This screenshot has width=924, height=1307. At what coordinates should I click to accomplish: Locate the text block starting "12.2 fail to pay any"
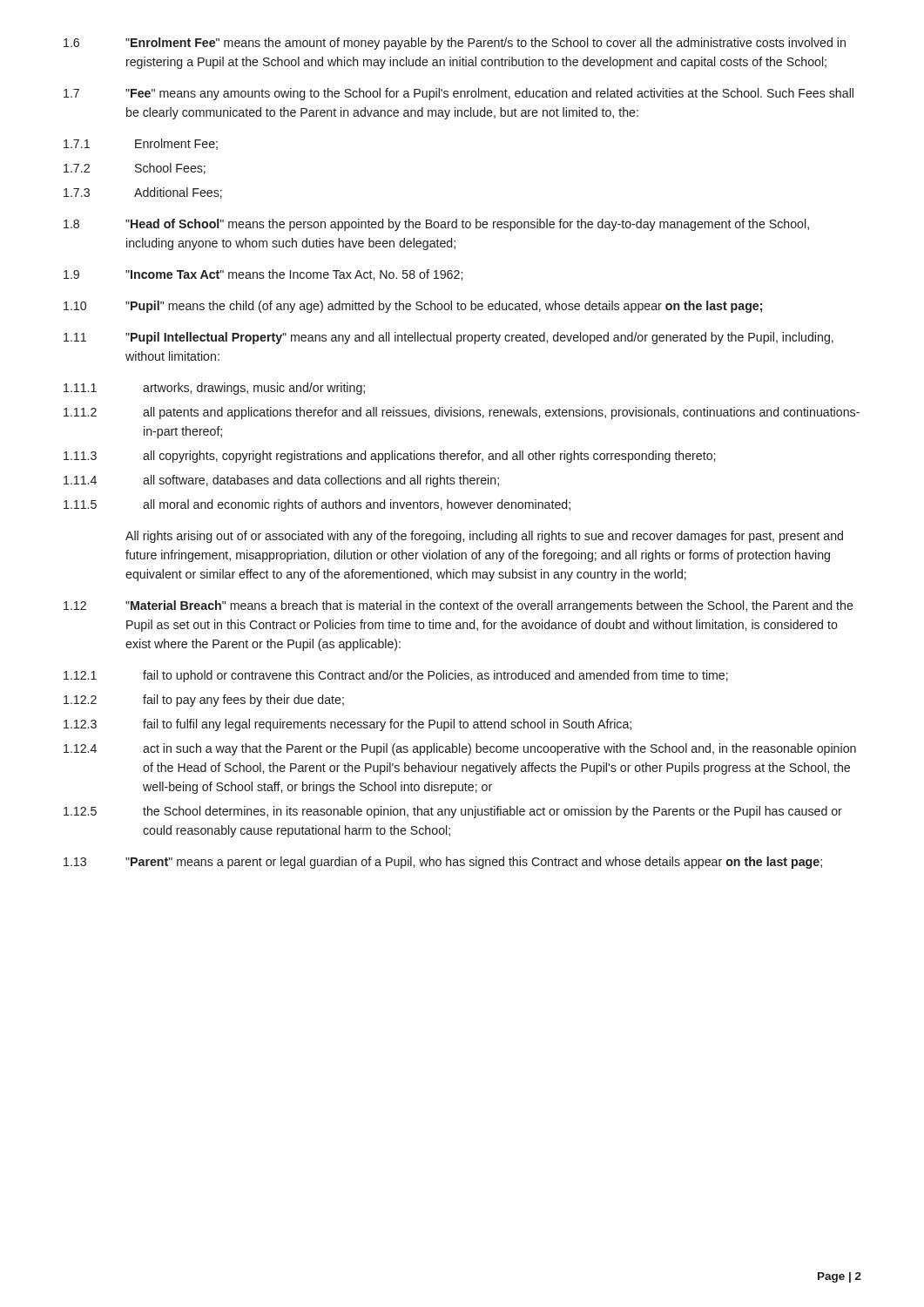204,701
